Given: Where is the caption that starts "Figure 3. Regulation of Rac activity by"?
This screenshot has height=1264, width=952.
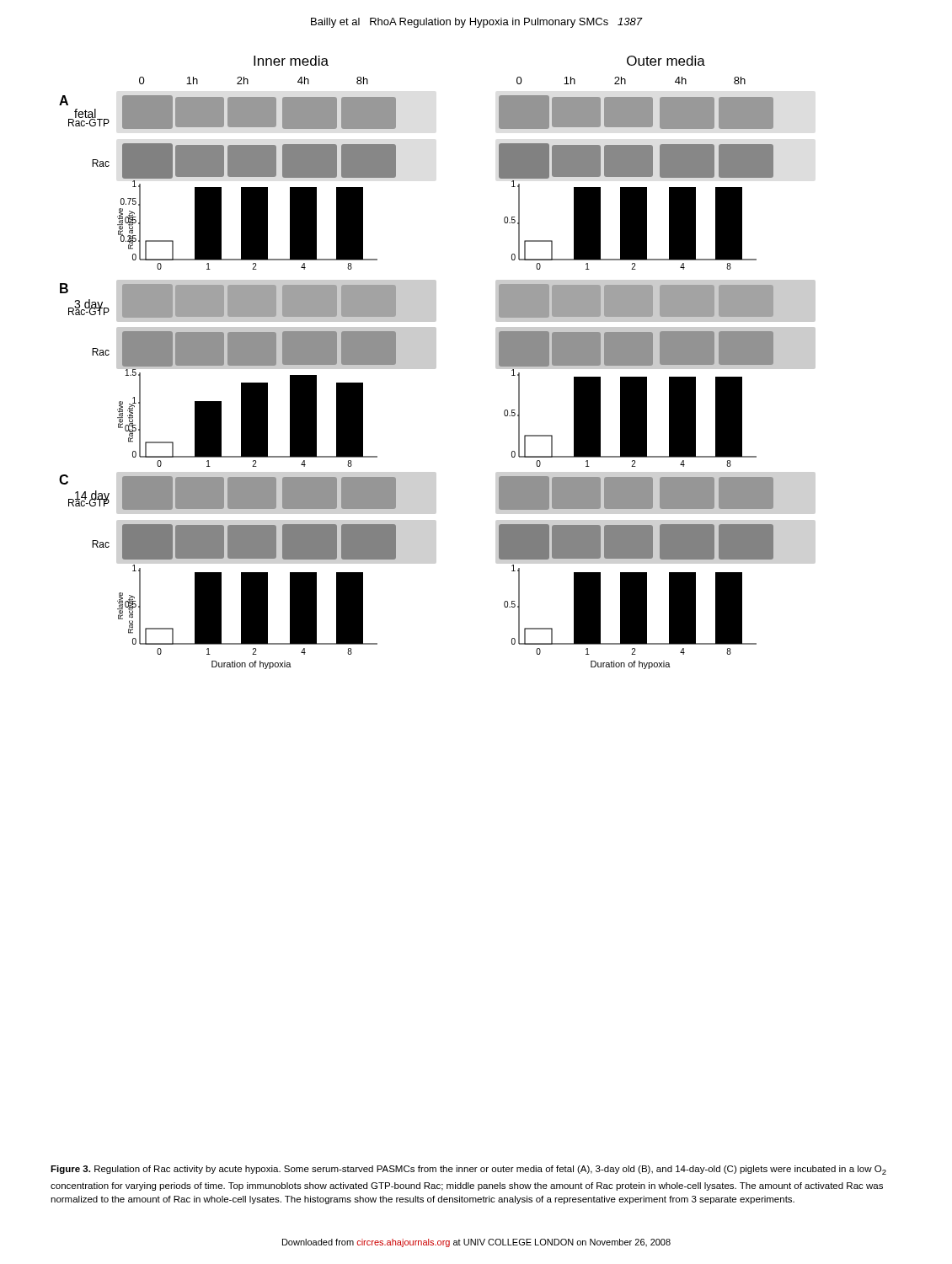Looking at the screenshot, I should click(x=468, y=1184).
